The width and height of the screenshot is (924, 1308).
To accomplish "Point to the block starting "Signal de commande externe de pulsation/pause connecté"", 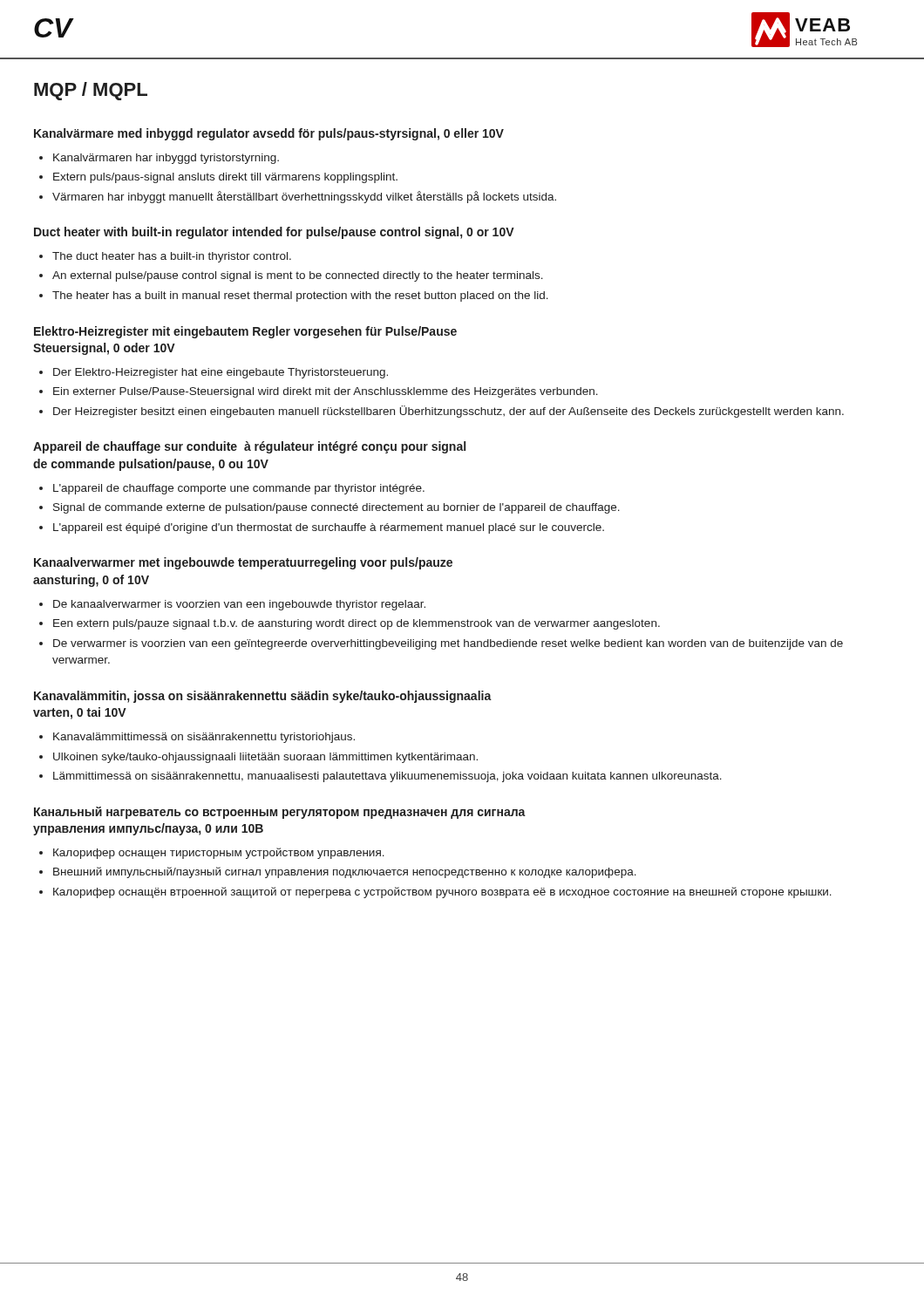I will pos(336,507).
